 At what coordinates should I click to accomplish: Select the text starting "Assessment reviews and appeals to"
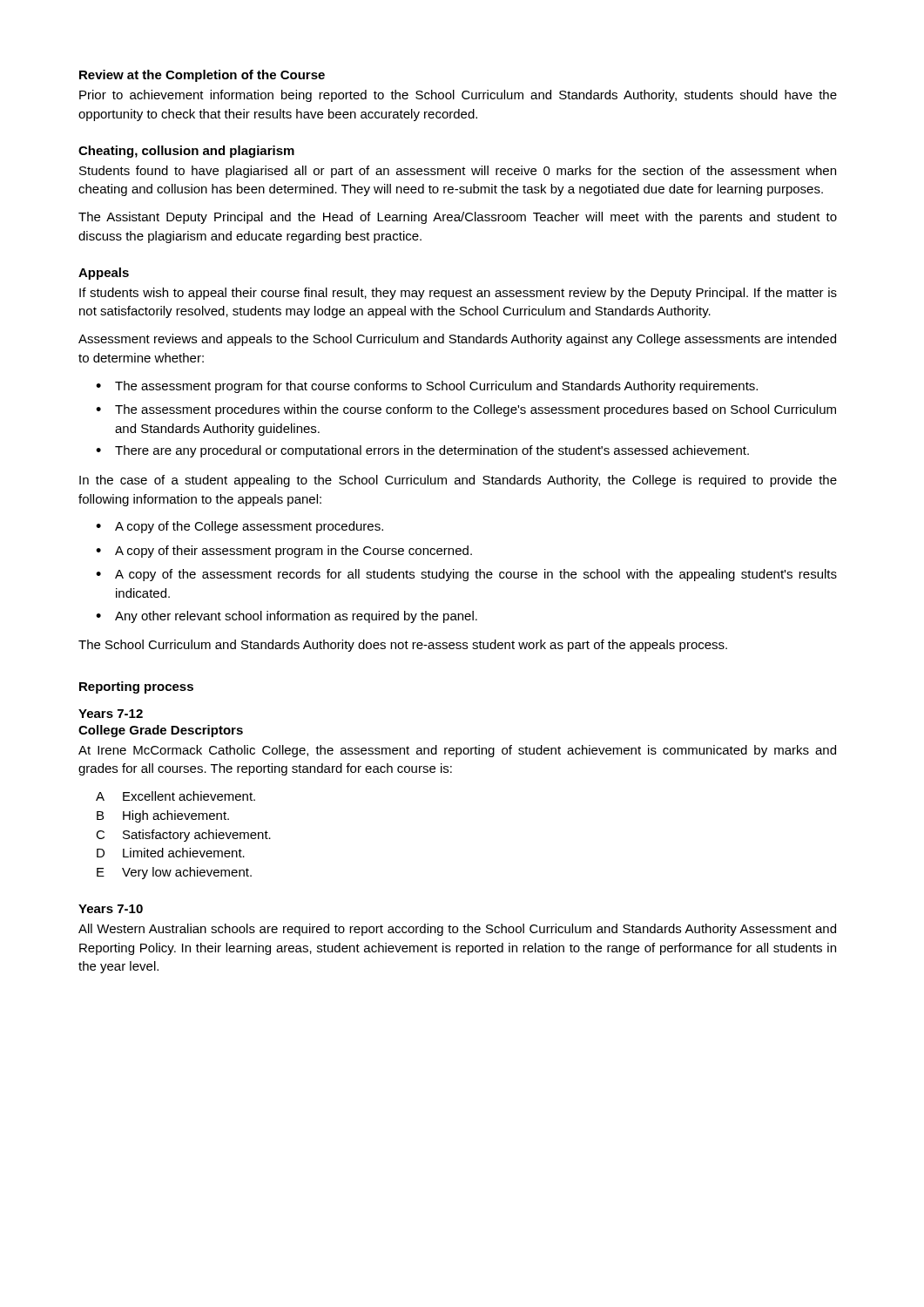click(x=458, y=348)
